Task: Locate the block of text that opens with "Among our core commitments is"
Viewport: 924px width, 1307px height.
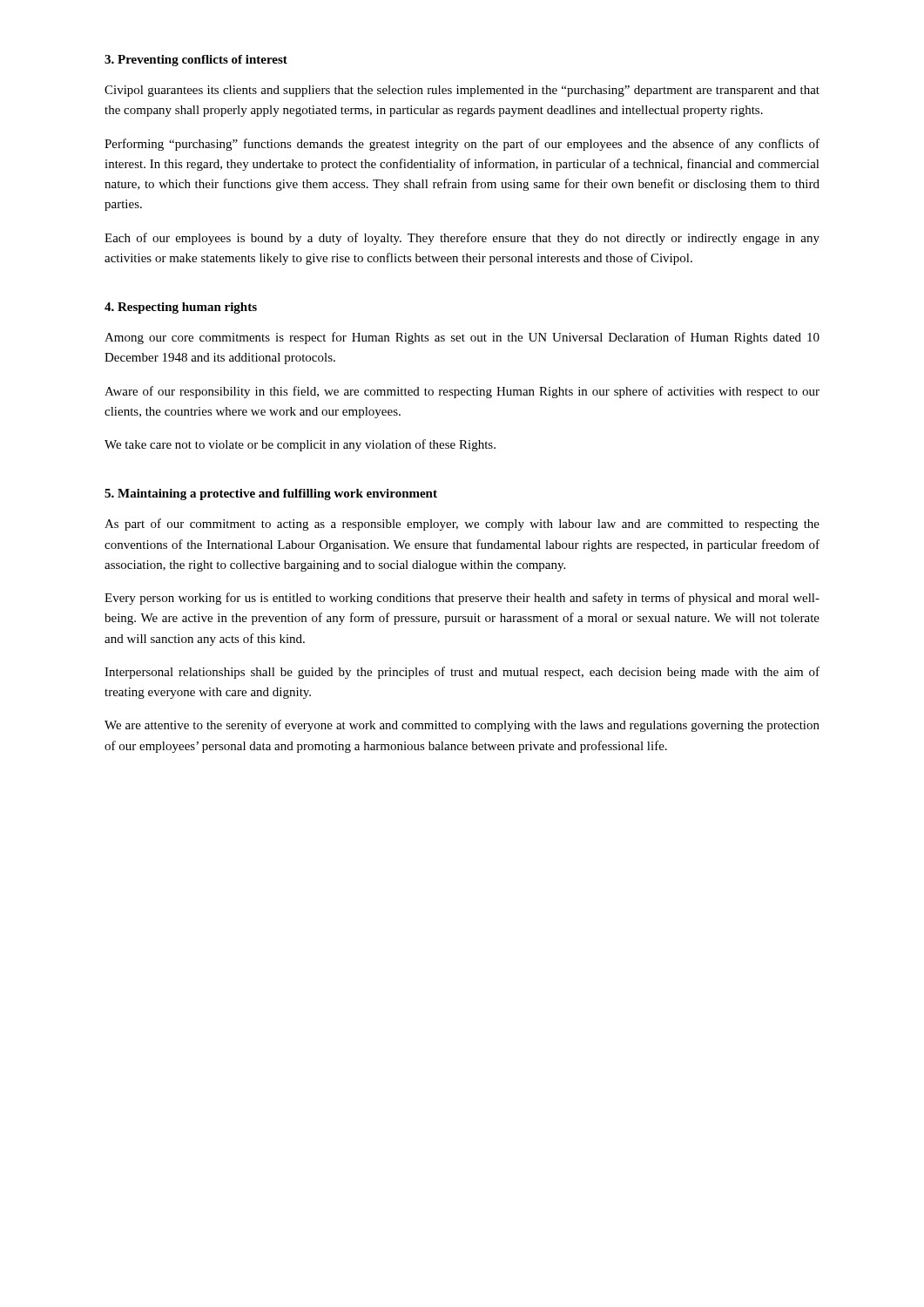Action: pyautogui.click(x=462, y=348)
